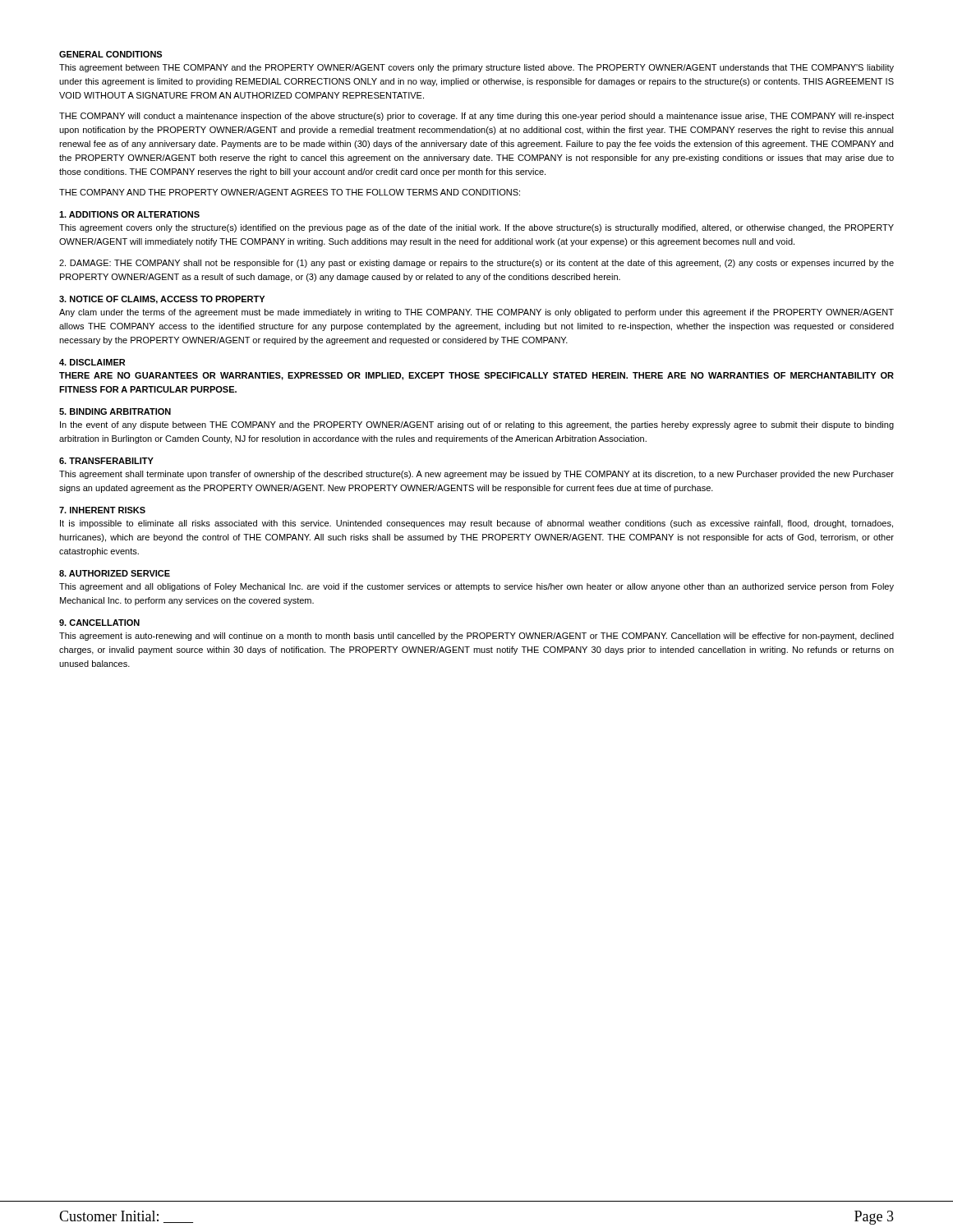The image size is (953, 1232).
Task: Find "4. DISCLAIMER" on this page
Action: (x=92, y=362)
